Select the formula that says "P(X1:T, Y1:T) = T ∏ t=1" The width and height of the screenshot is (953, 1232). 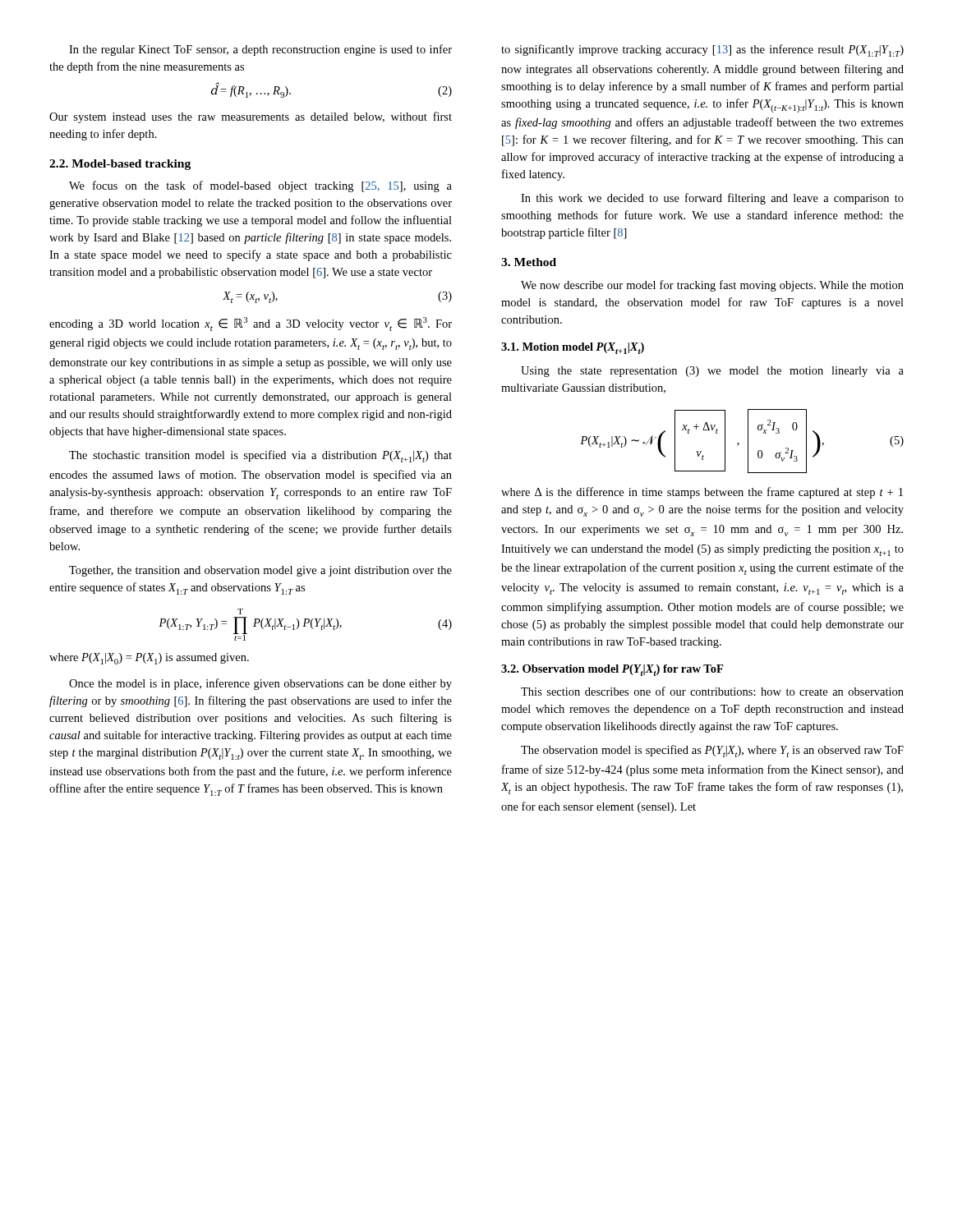[305, 624]
